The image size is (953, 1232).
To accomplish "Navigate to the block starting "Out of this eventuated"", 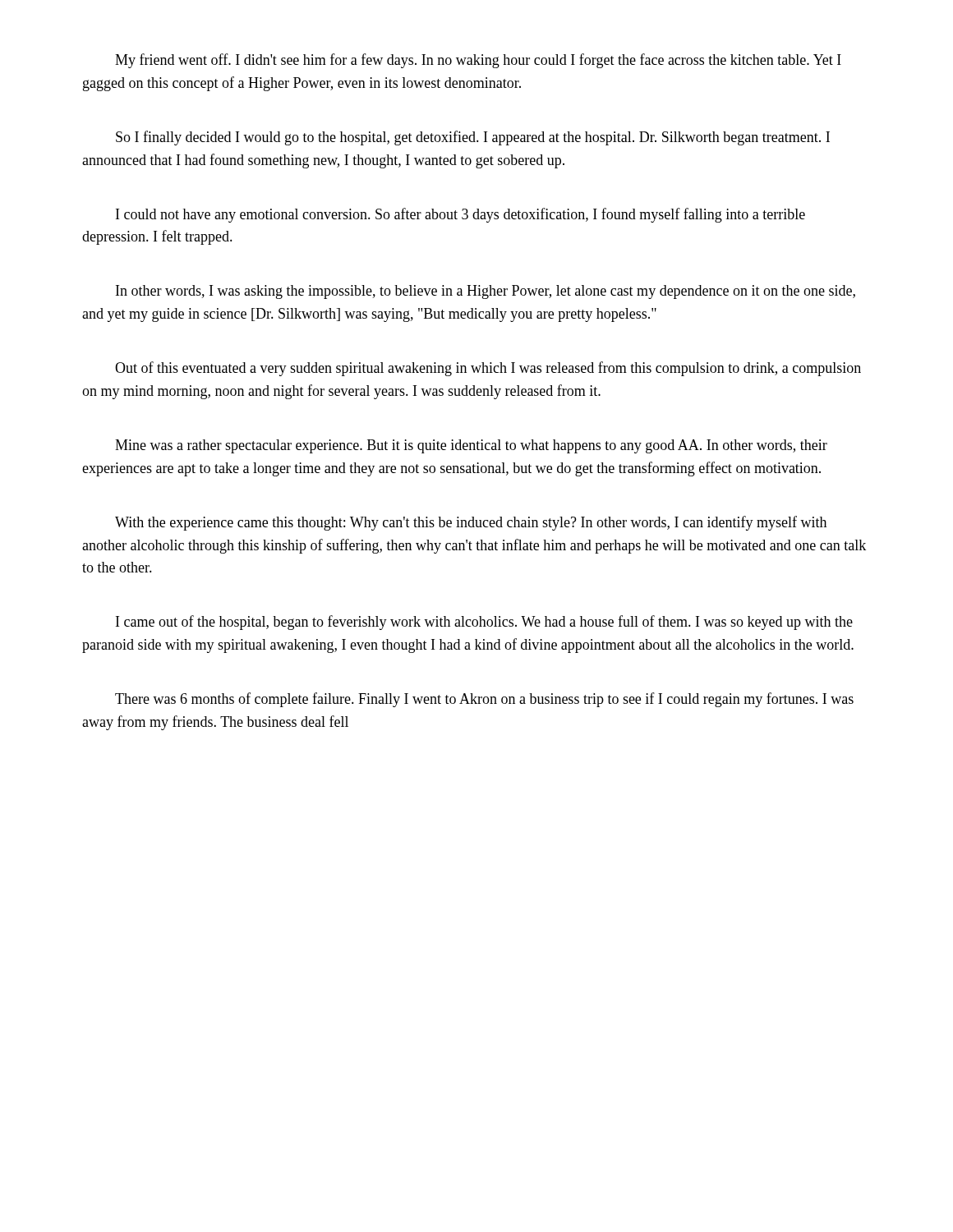I will [x=472, y=380].
